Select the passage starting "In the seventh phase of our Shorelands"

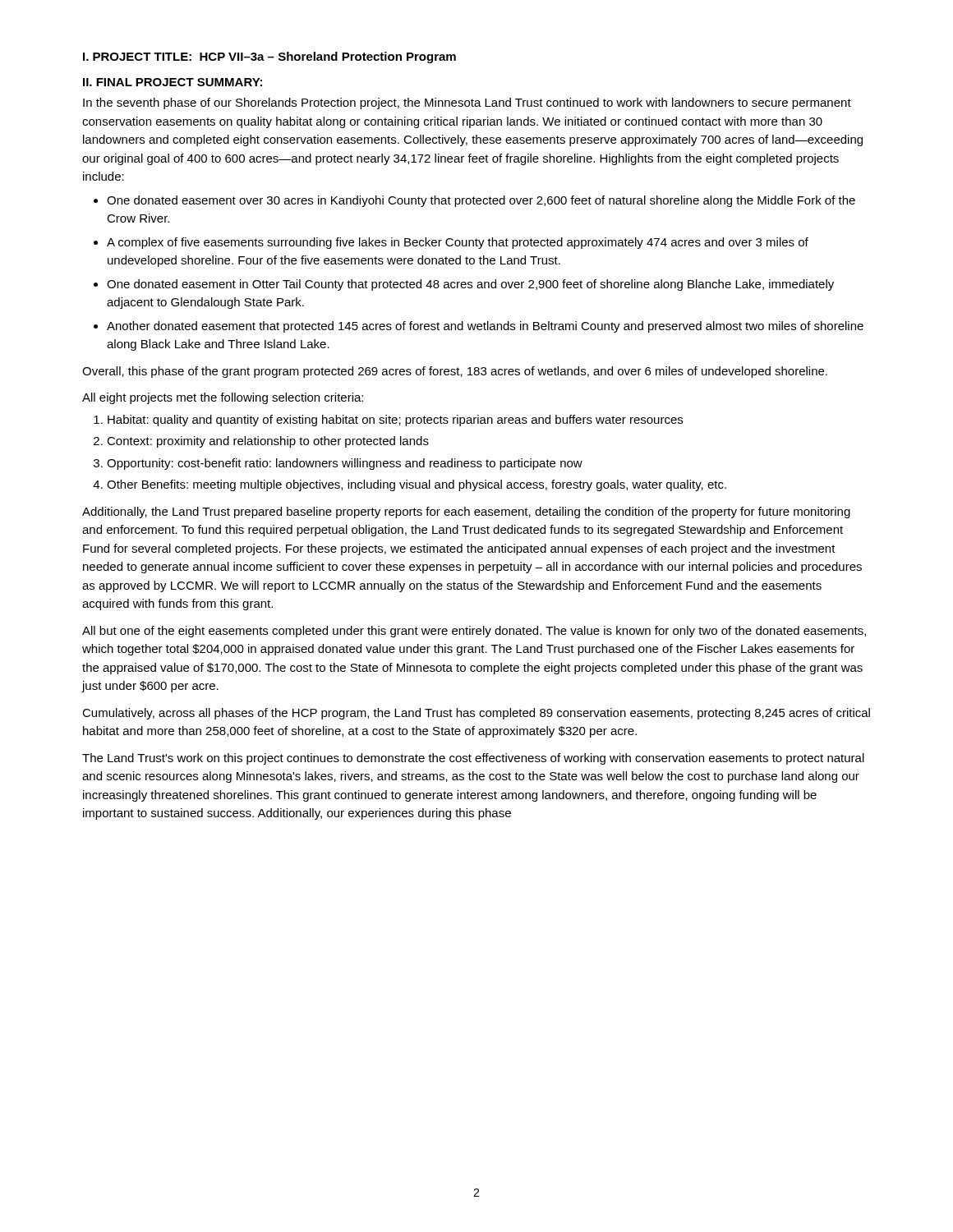pyautogui.click(x=473, y=139)
